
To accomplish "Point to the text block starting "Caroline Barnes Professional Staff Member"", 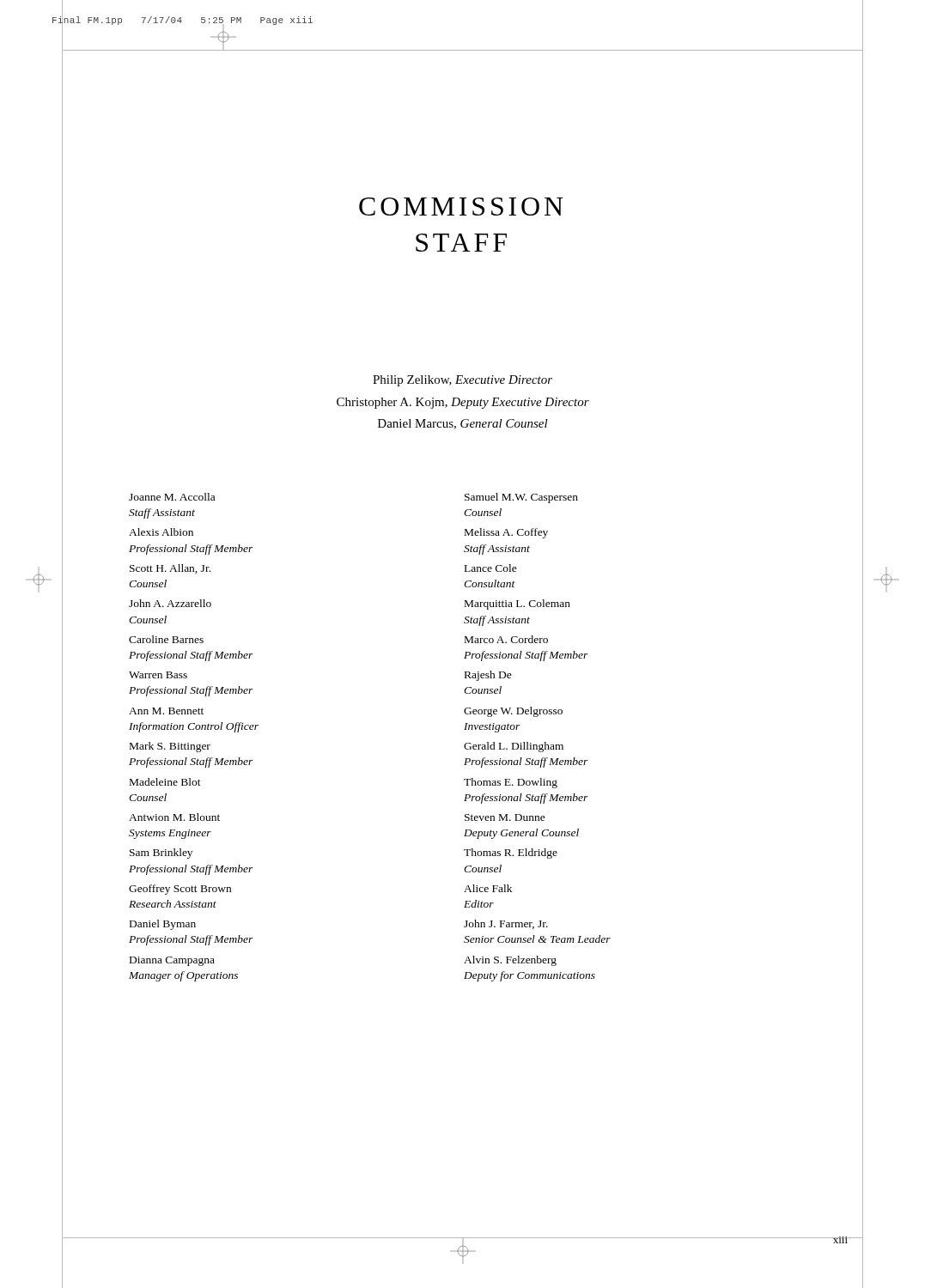I will pos(166,639).
